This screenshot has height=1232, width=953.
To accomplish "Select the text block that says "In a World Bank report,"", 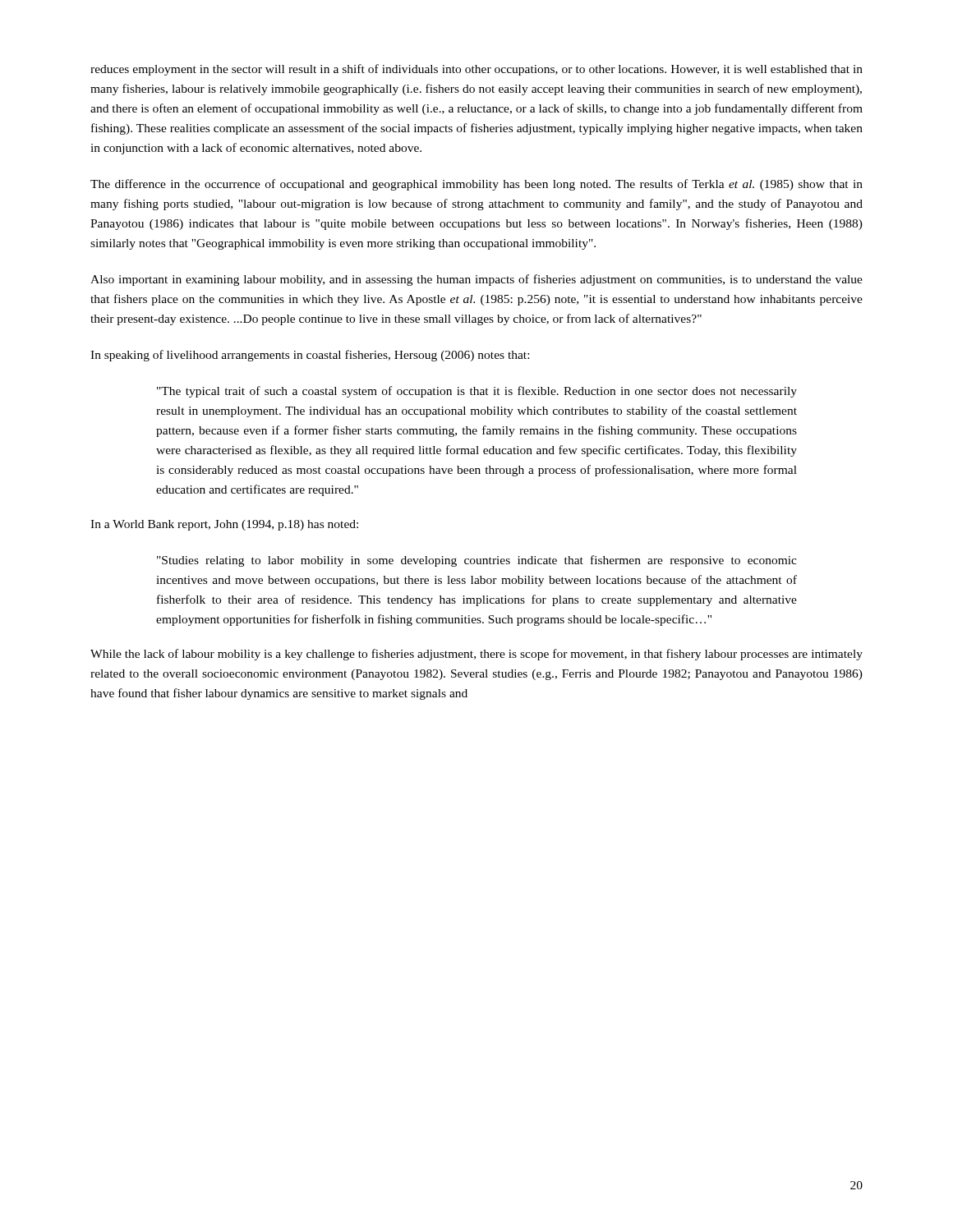I will (x=225, y=524).
